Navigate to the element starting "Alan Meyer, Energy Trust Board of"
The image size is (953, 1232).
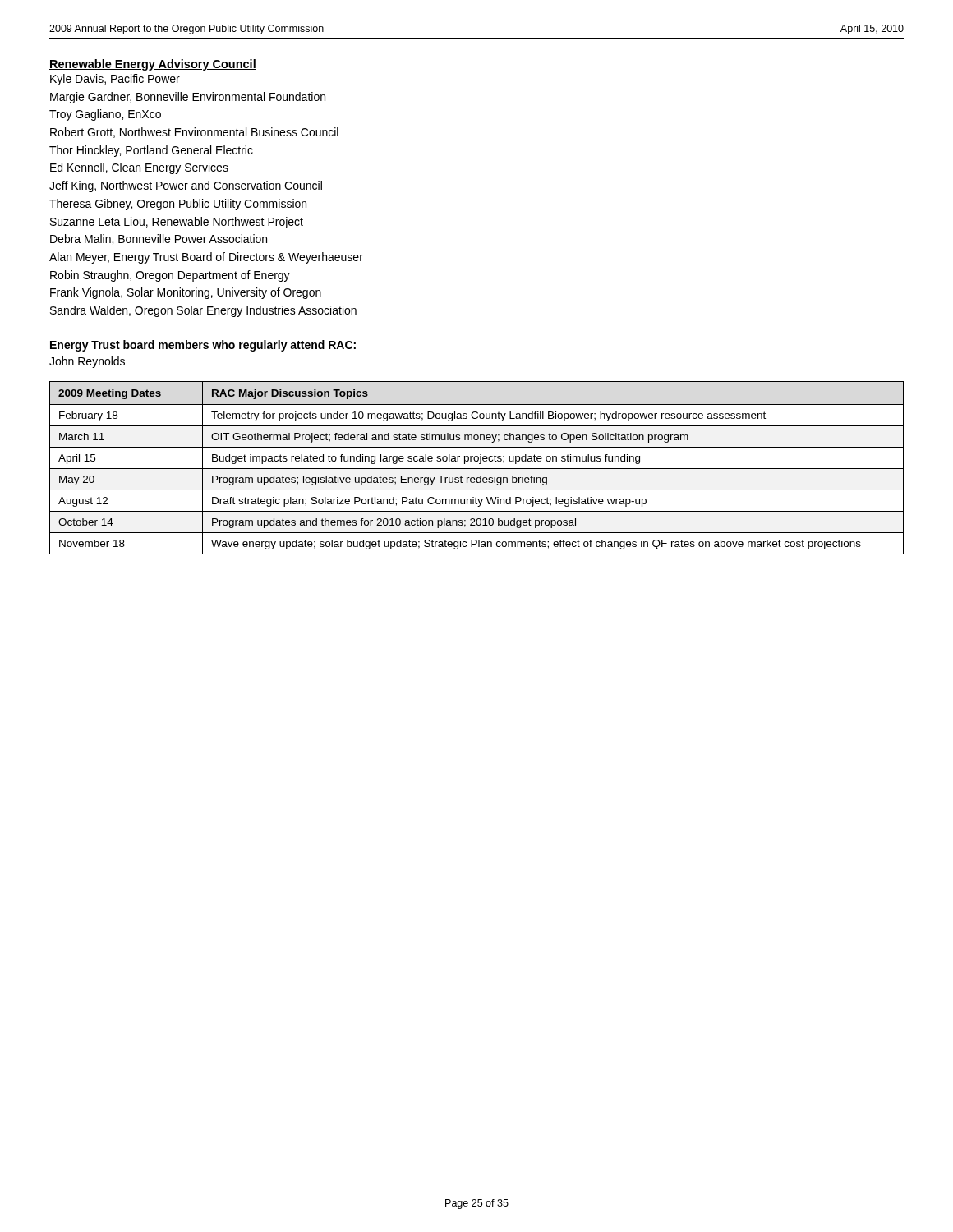coord(206,257)
